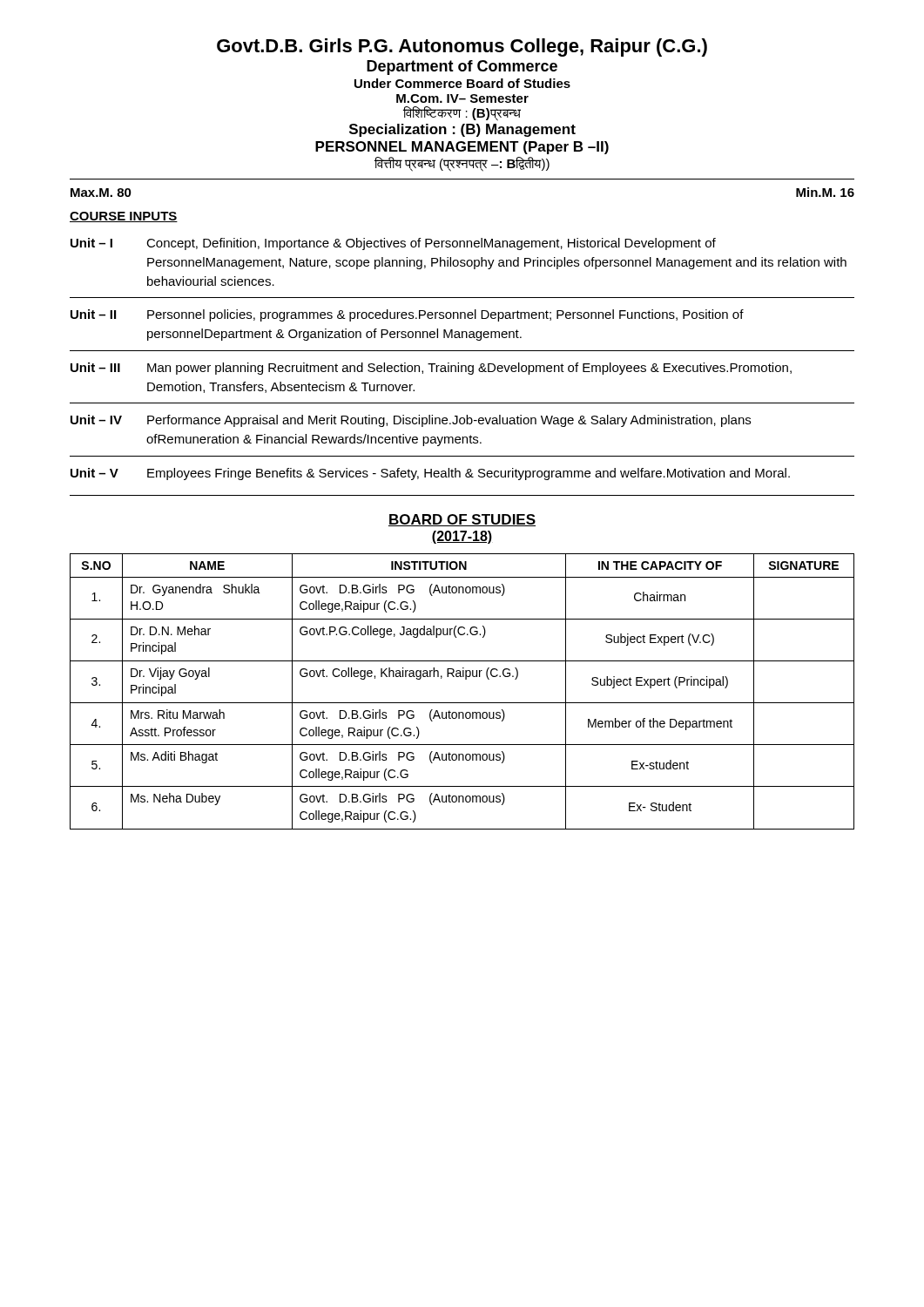Click the title

462,103
